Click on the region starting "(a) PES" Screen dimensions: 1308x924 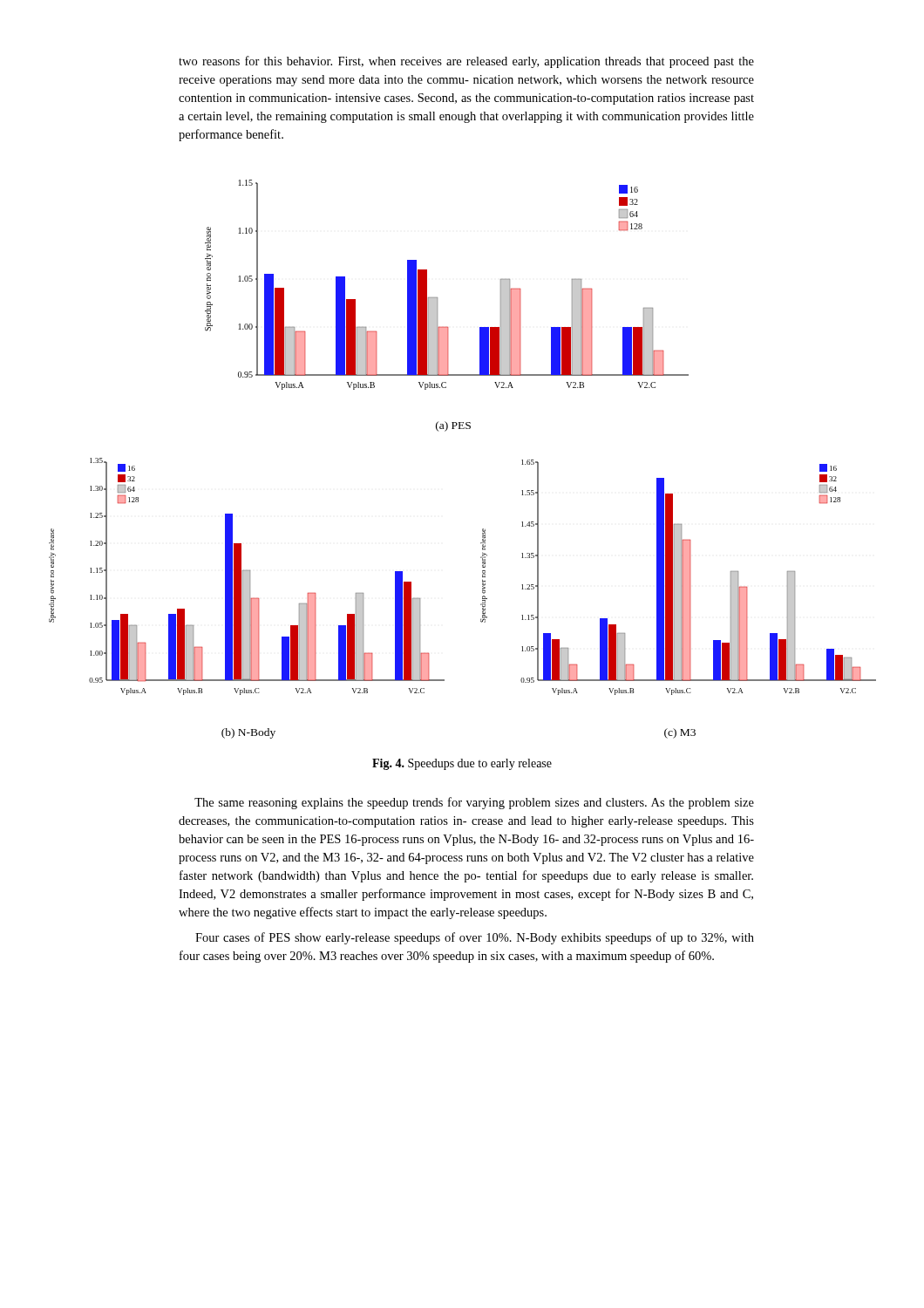453,425
